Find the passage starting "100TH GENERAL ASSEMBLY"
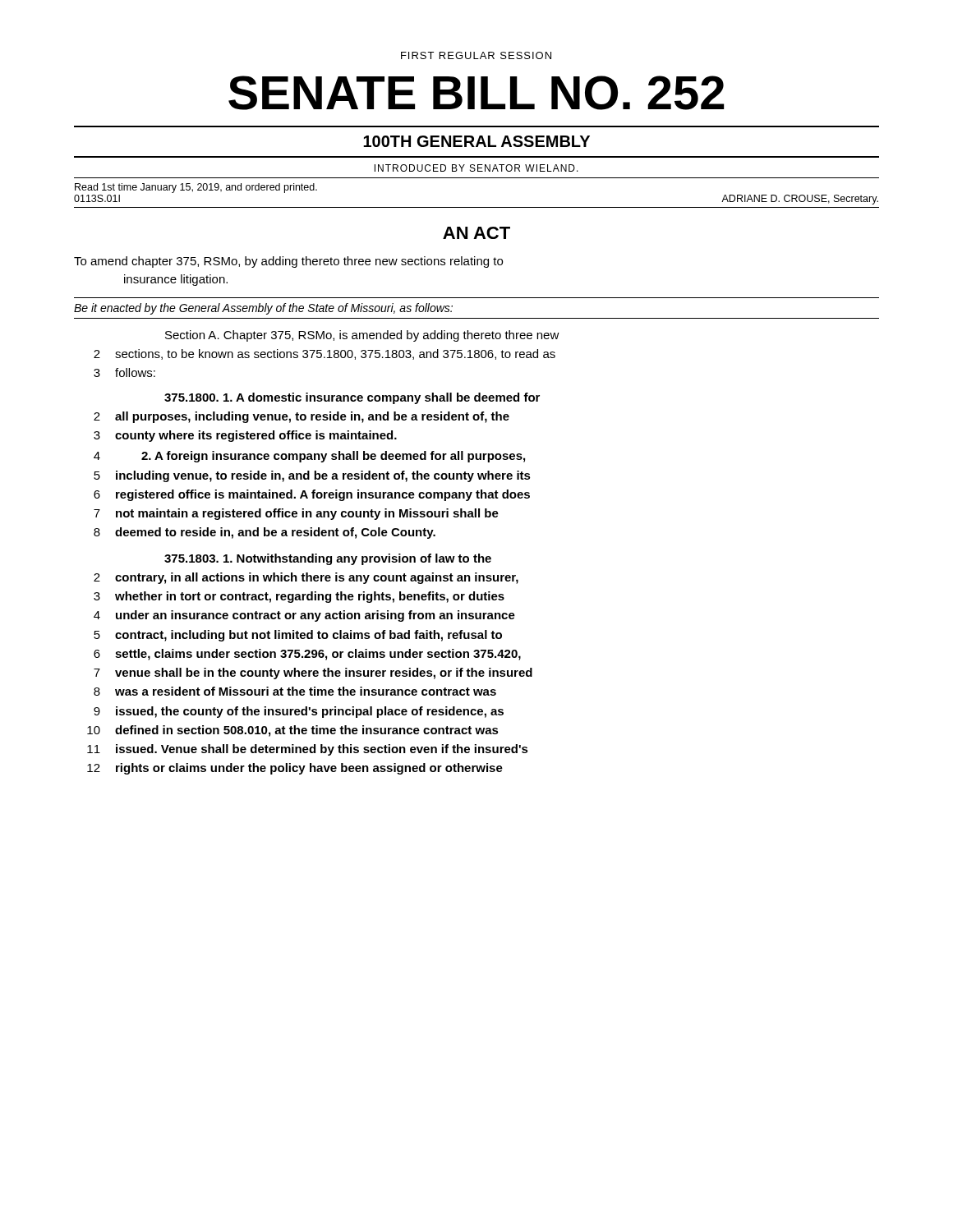Image resolution: width=953 pixels, height=1232 pixels. pos(476,141)
